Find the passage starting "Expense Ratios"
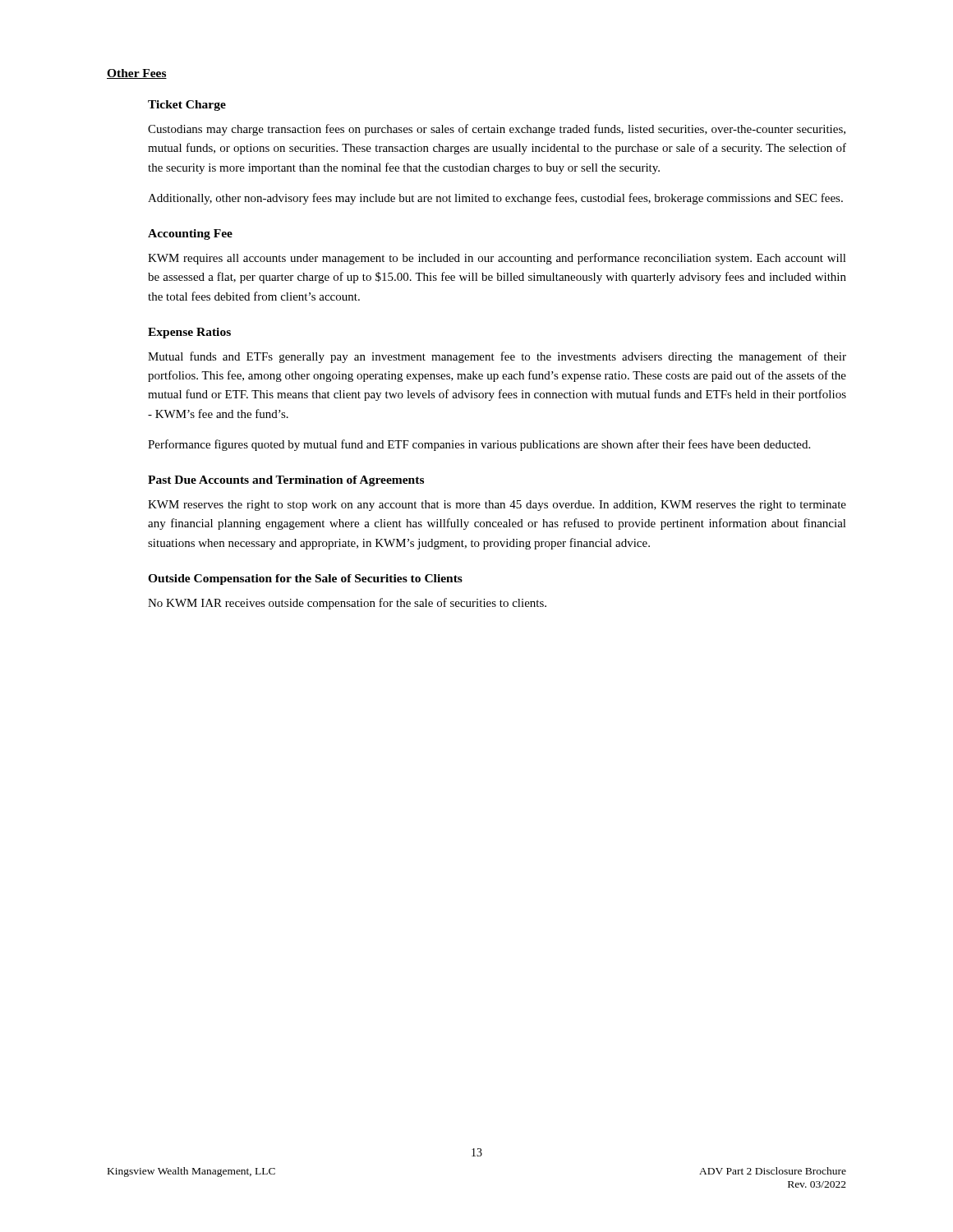Screen dimensions: 1232x953 (x=189, y=331)
